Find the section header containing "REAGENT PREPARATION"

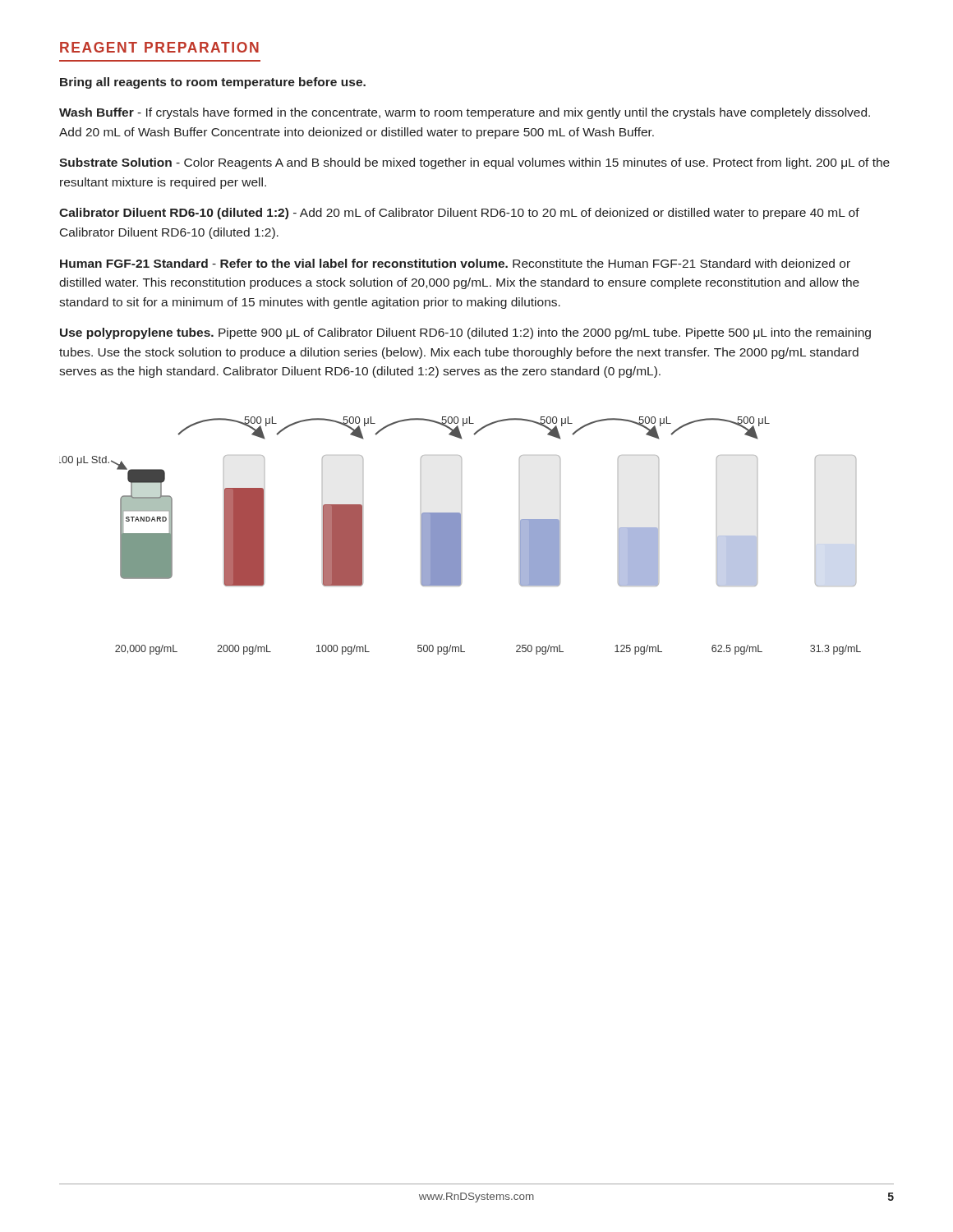tap(160, 48)
